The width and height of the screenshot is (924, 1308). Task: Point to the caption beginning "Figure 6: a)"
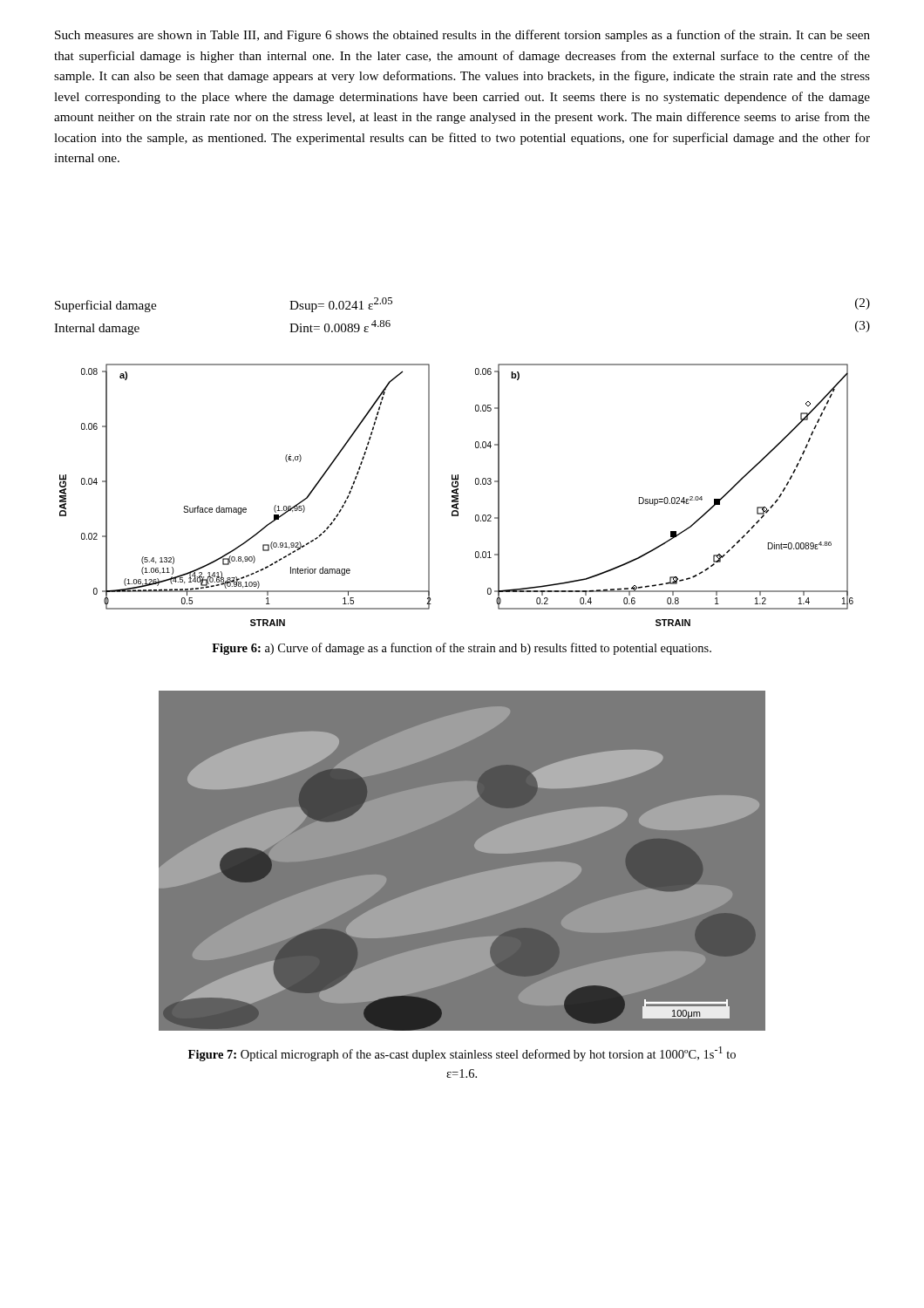[x=462, y=648]
